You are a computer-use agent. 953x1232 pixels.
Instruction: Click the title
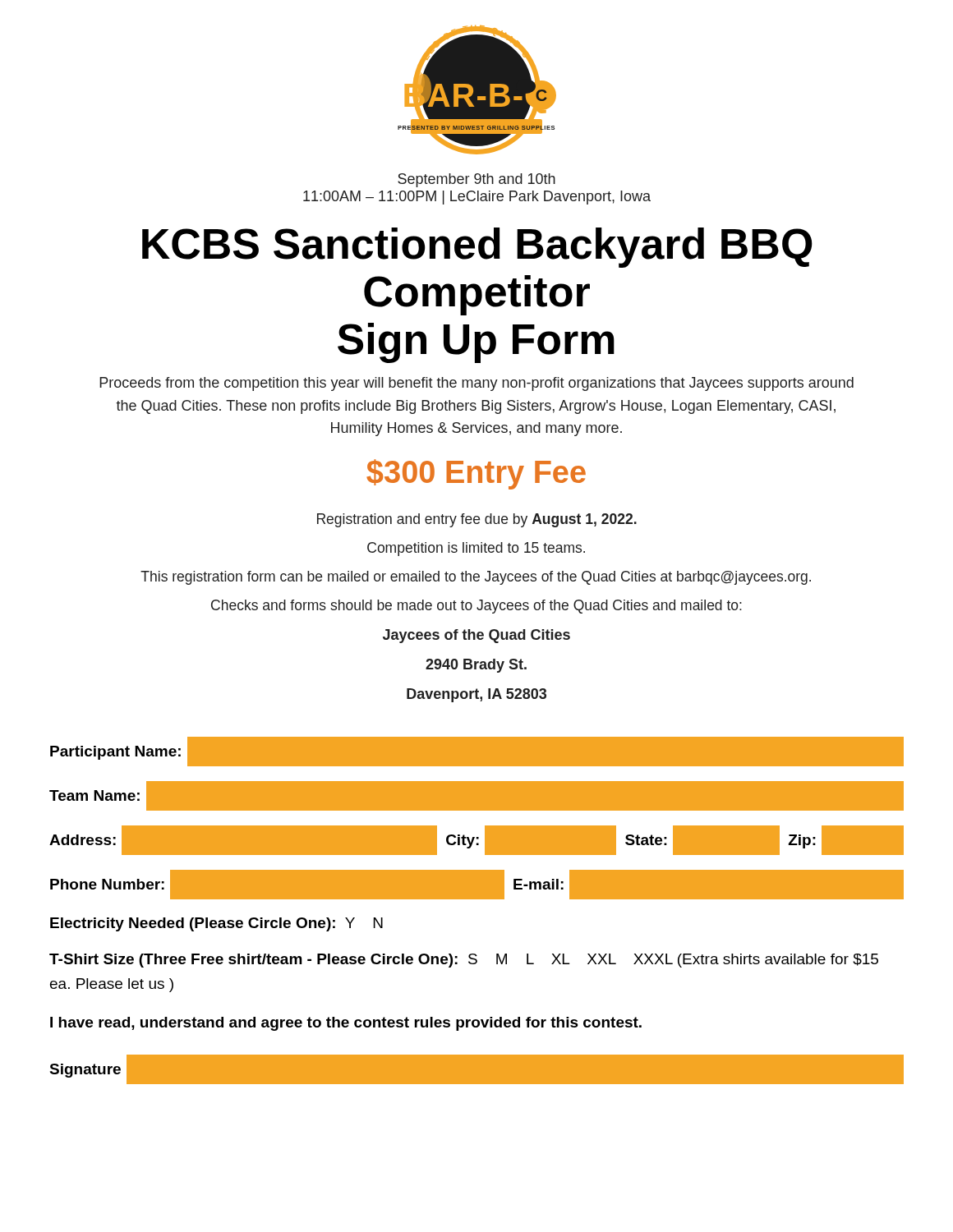pos(476,292)
